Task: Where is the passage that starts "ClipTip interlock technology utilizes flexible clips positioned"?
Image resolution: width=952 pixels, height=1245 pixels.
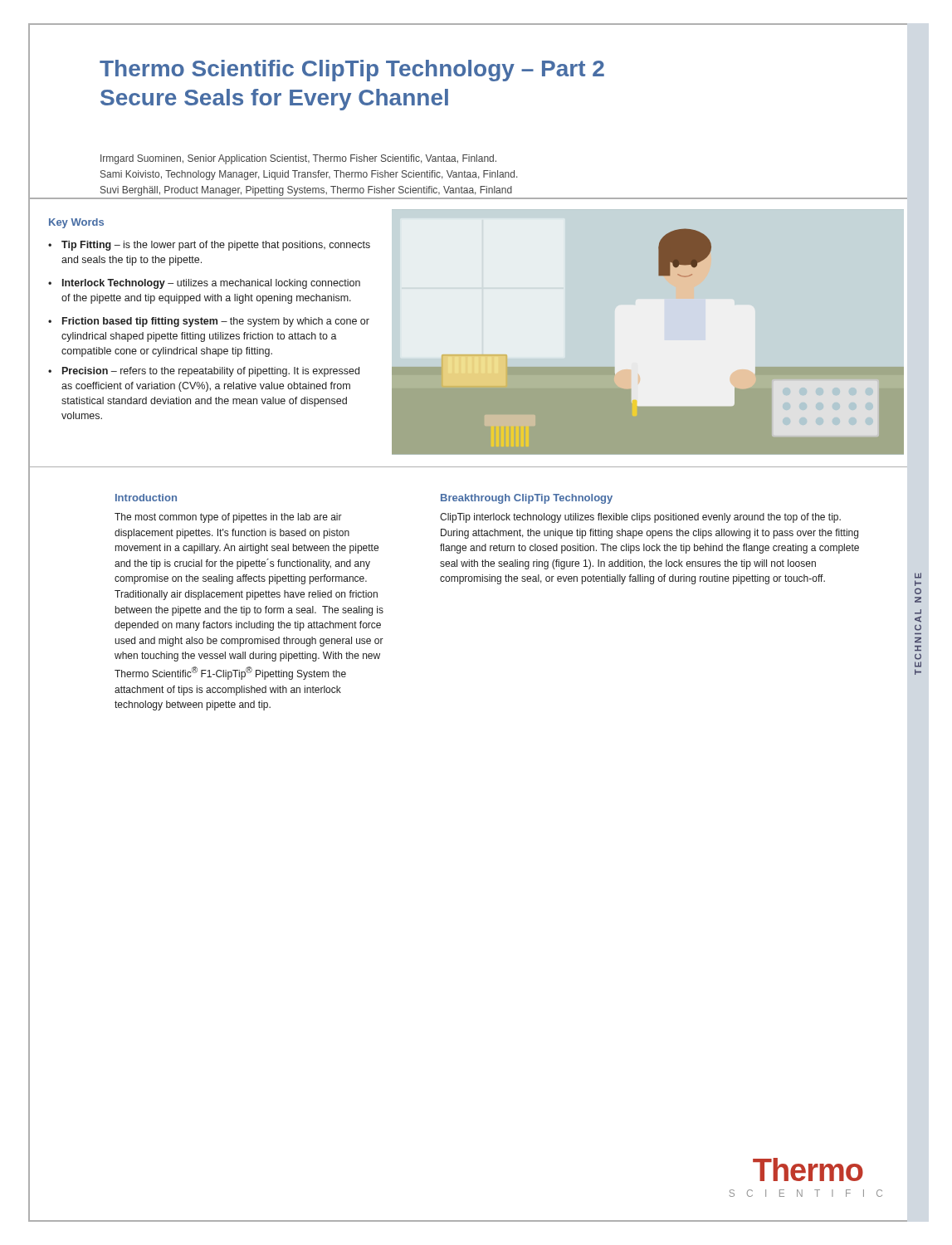Action: (x=656, y=548)
